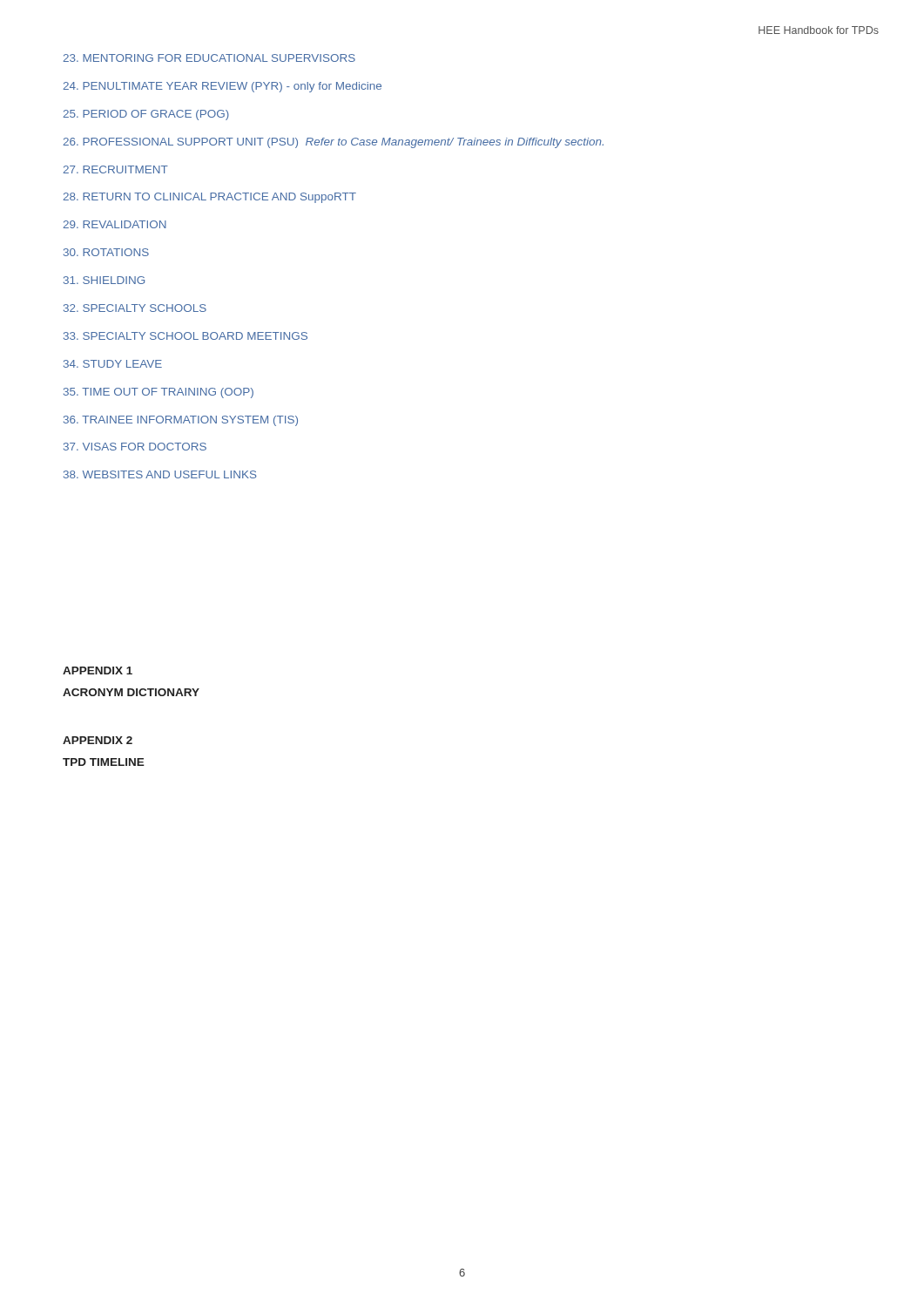Viewport: 924px width, 1307px height.
Task: Point to the element starting "27. RECRUITMENT"
Action: point(115,169)
